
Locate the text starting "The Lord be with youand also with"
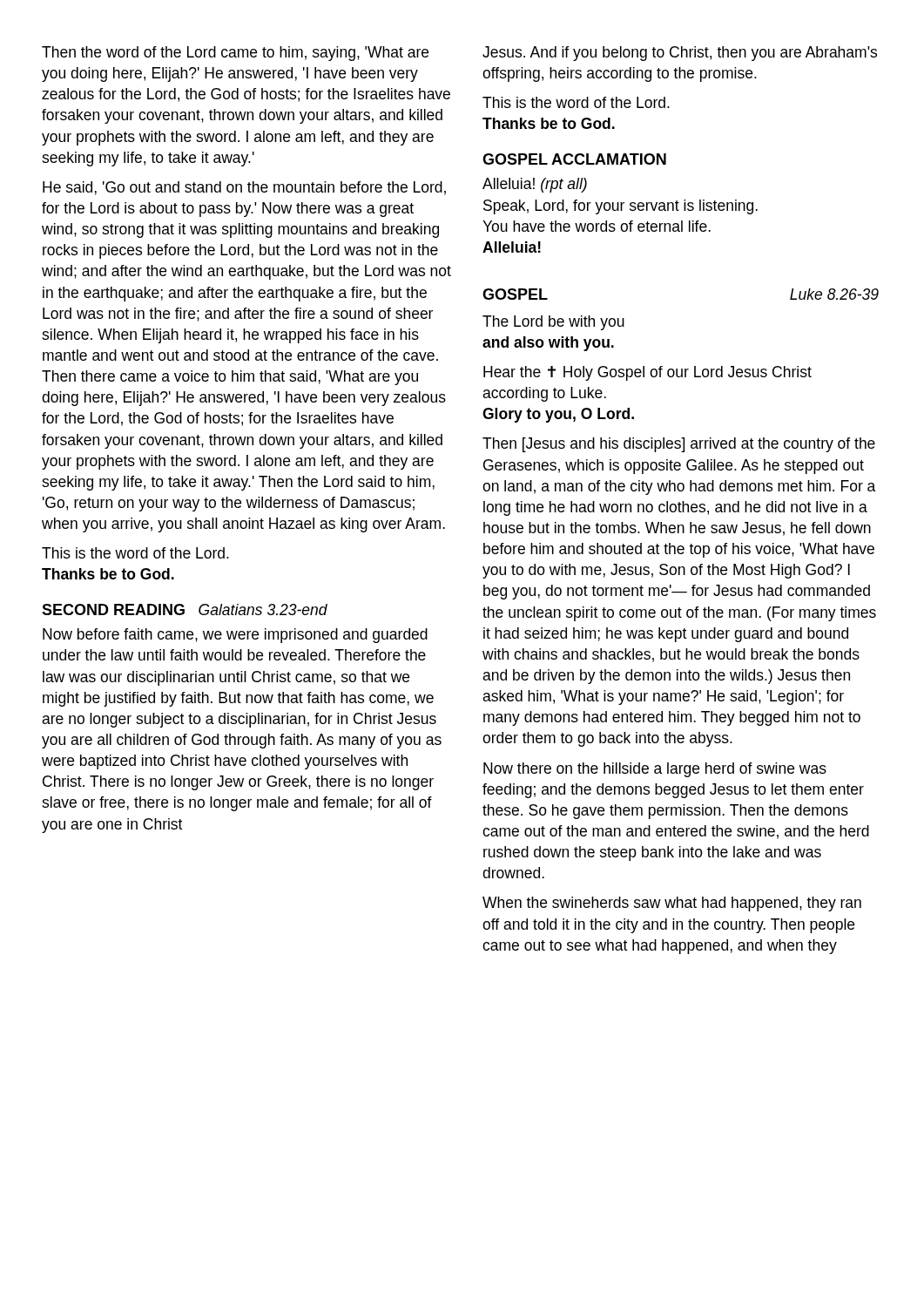tap(554, 332)
